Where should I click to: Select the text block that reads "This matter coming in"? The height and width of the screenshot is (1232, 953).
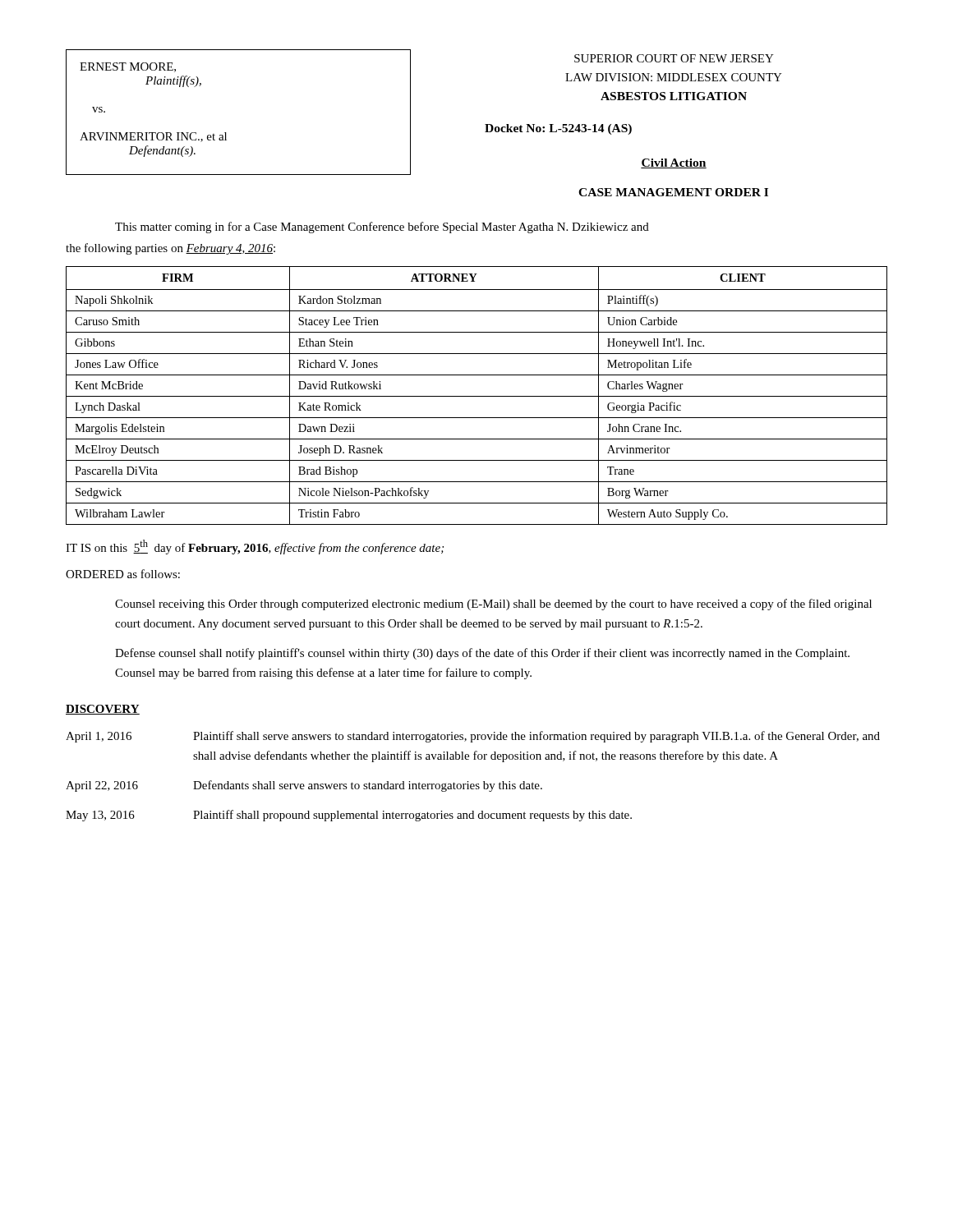pos(382,226)
